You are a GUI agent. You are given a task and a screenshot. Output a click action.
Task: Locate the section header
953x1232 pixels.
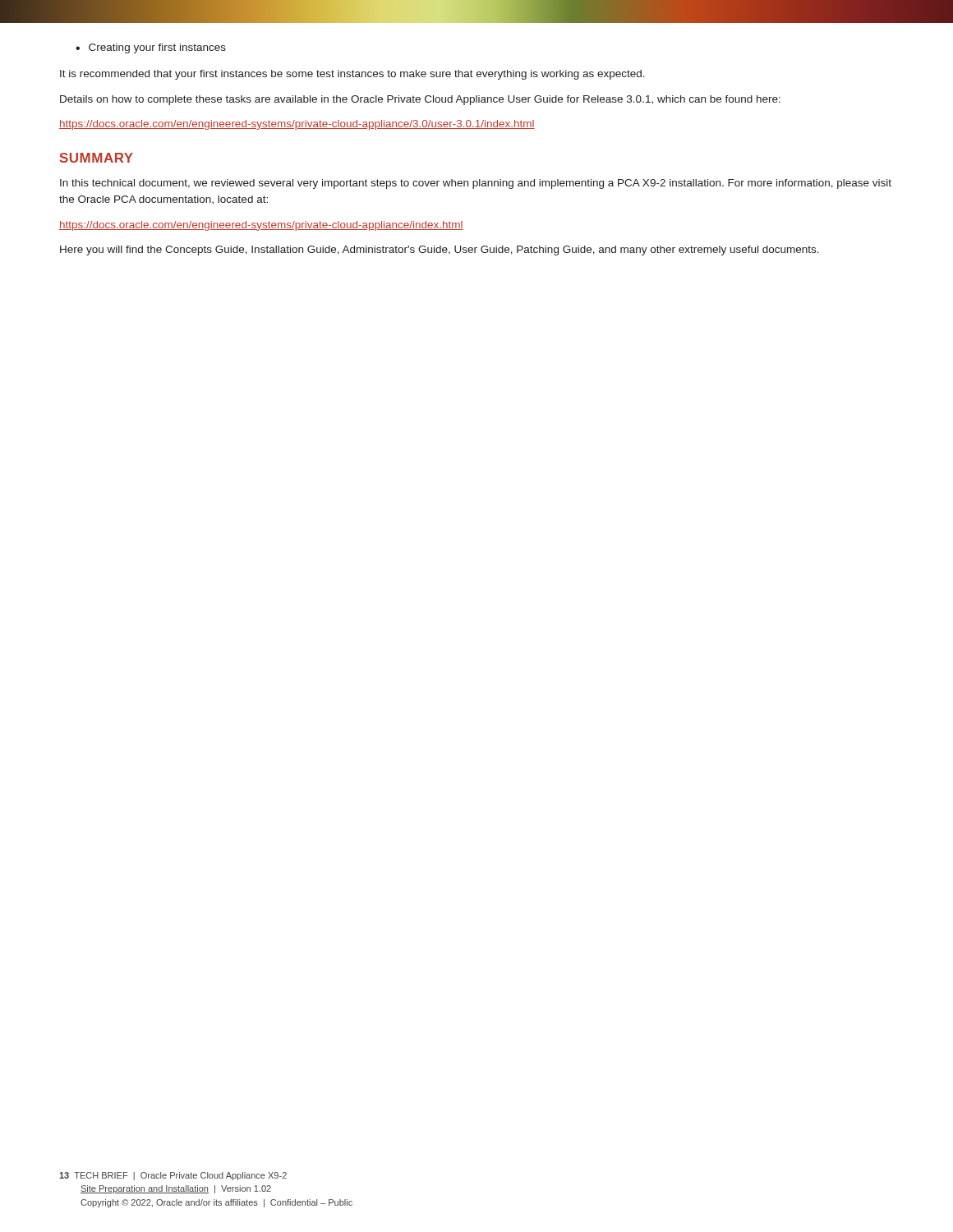96,158
